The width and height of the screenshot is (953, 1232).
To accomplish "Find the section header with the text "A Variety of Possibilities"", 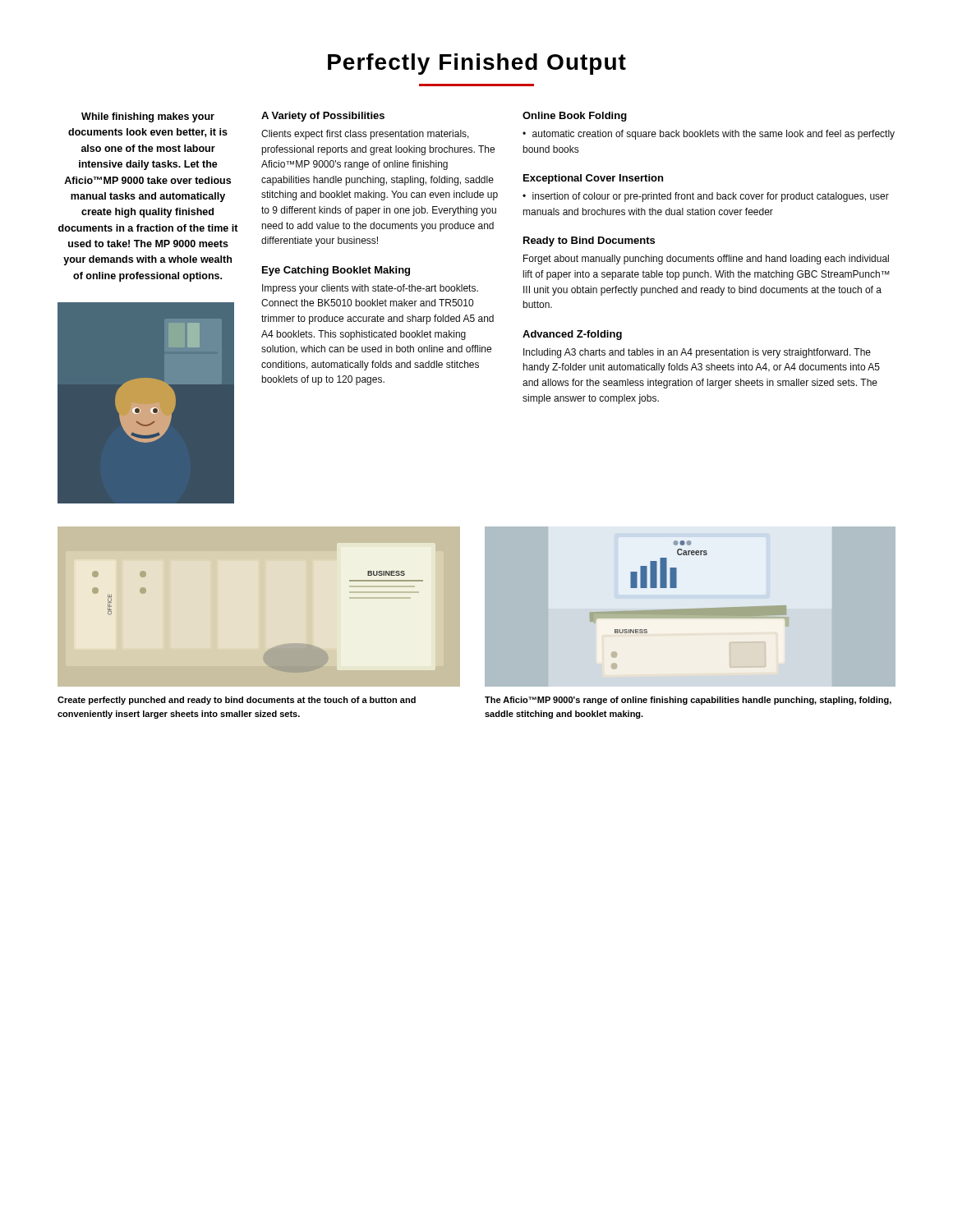I will click(323, 115).
